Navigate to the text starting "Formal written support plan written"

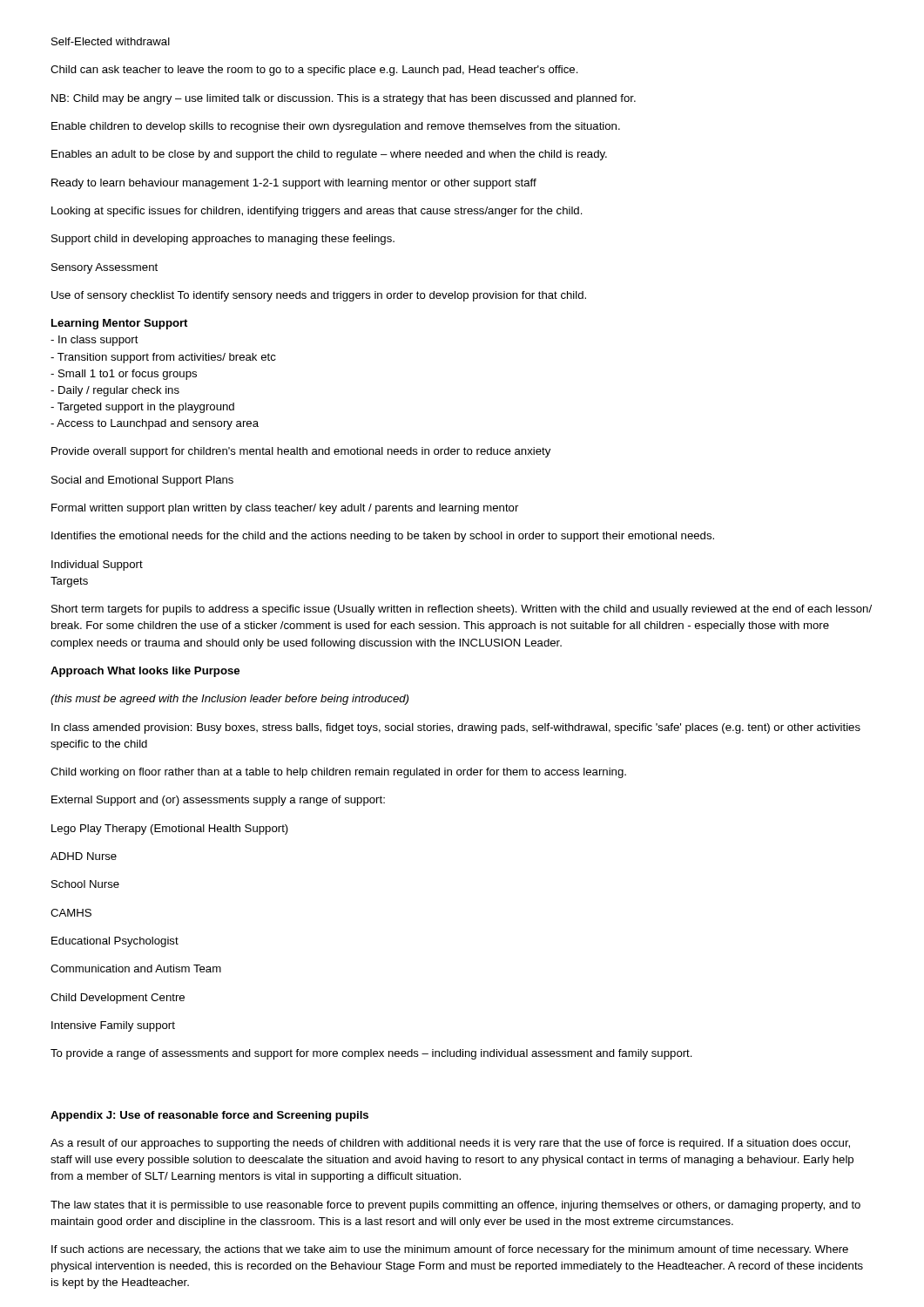coord(462,522)
